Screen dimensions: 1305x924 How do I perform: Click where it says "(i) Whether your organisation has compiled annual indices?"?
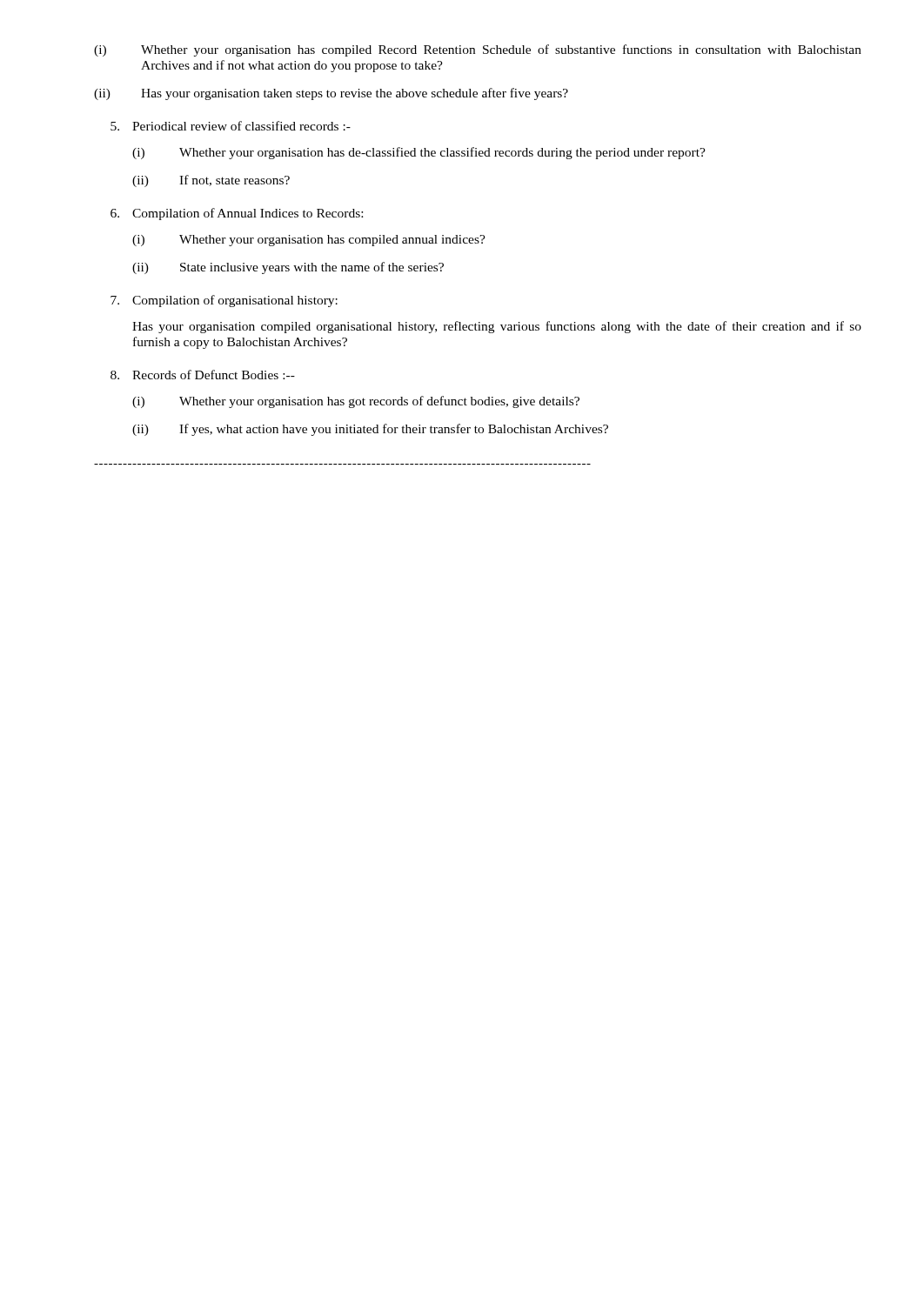[309, 241]
